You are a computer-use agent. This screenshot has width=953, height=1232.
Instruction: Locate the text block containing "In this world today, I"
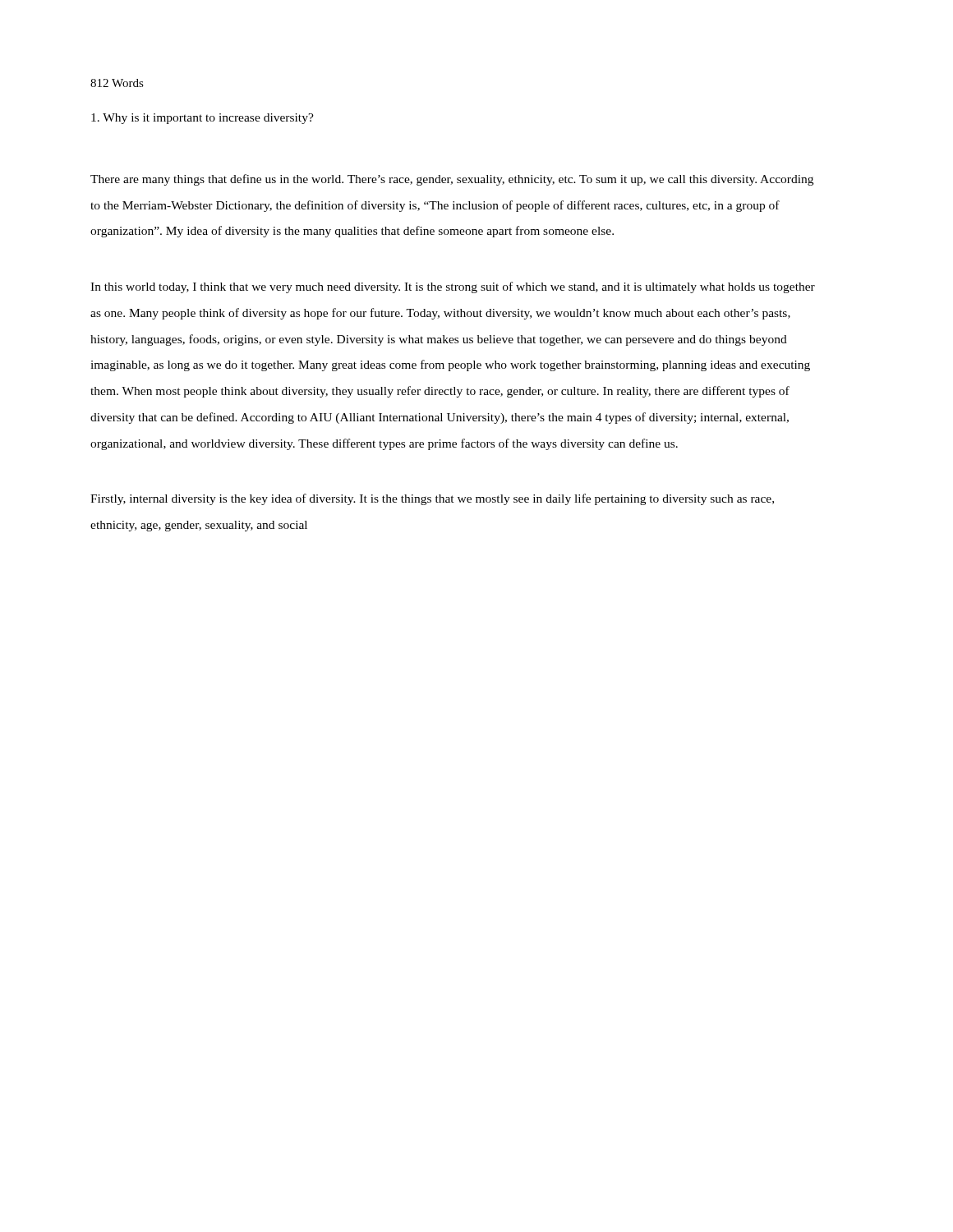(453, 365)
